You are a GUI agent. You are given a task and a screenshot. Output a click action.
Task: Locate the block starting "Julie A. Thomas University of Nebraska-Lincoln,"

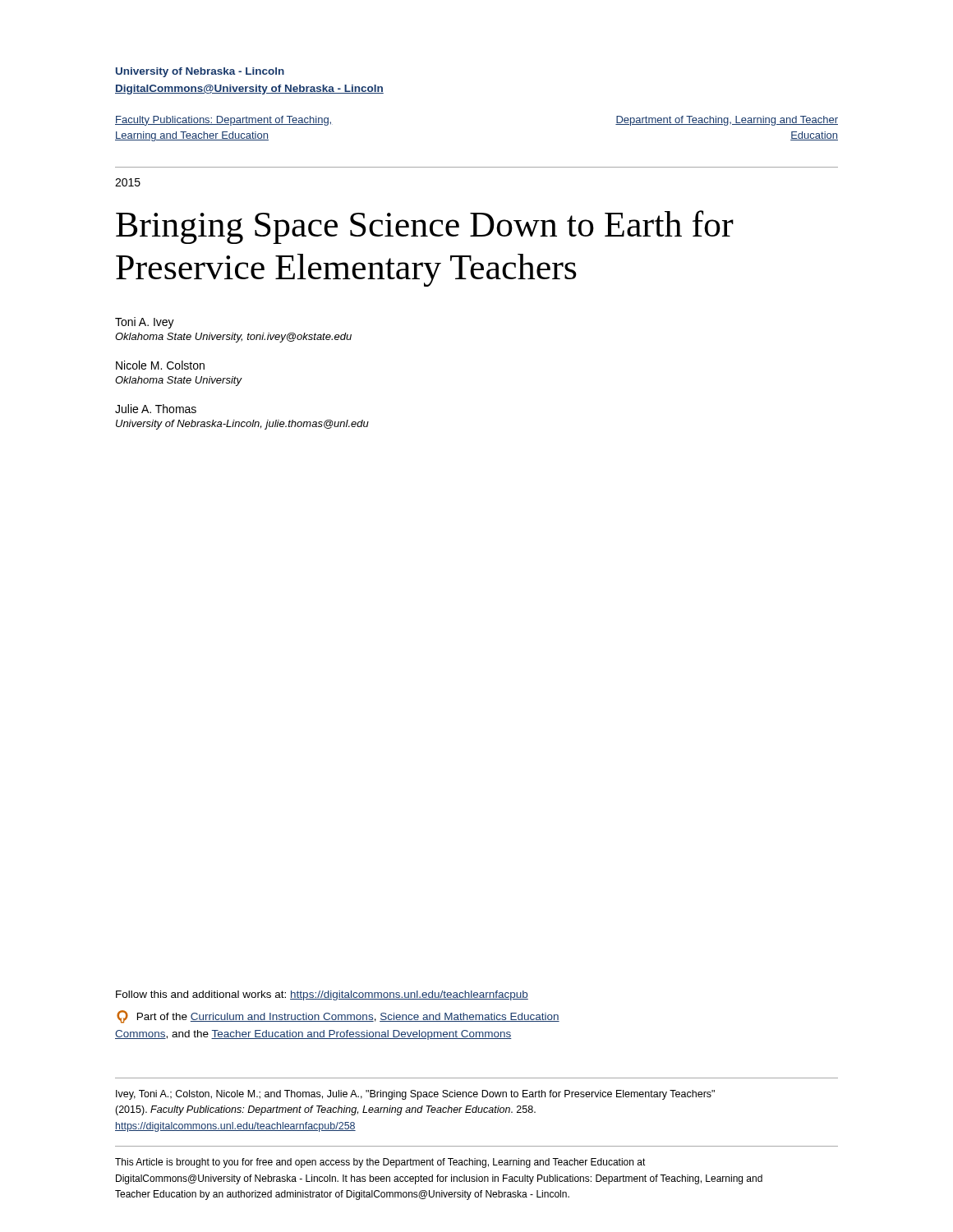pos(156,409)
